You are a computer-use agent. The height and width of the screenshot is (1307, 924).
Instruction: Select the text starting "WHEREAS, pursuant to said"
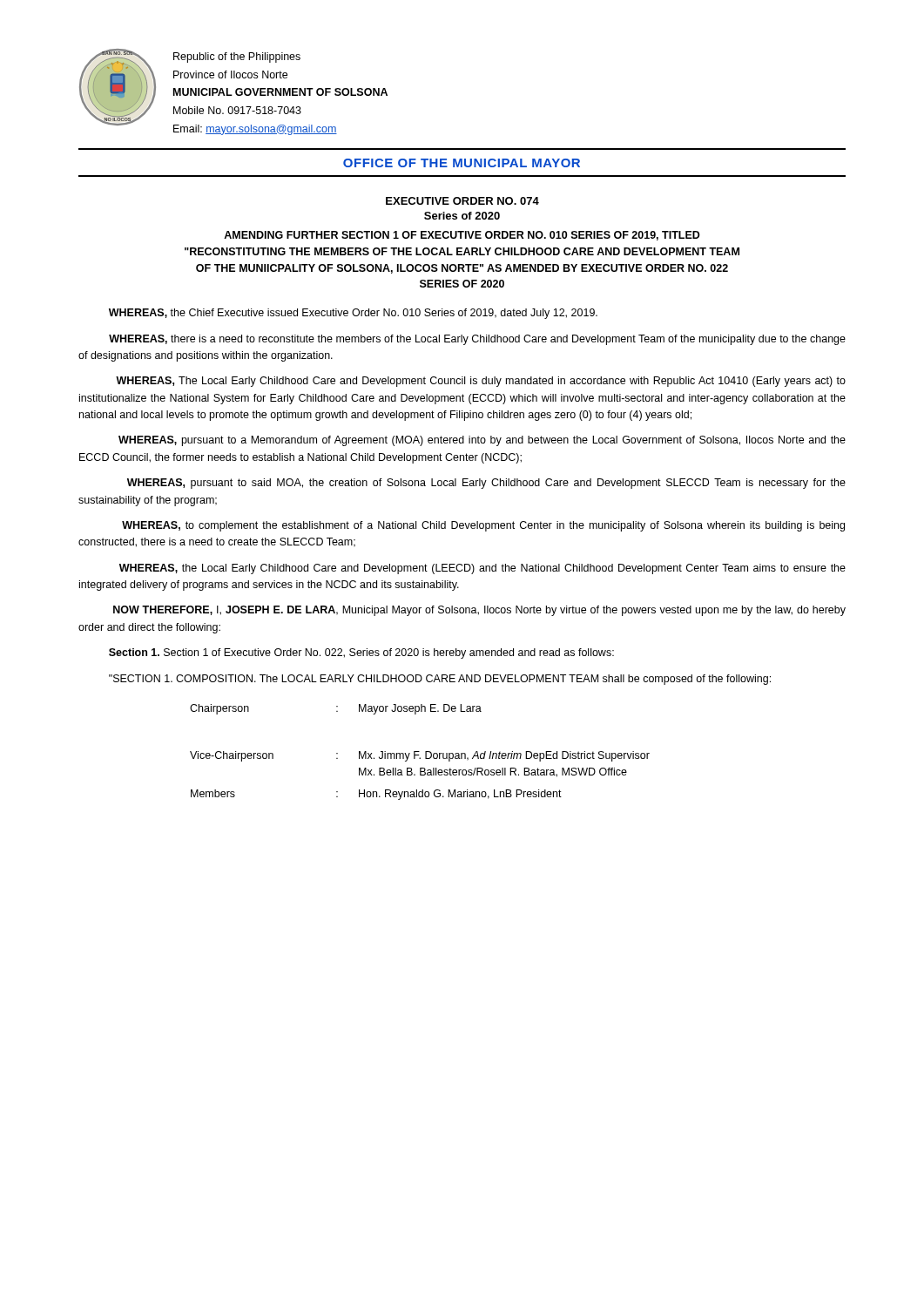pyautogui.click(x=462, y=491)
